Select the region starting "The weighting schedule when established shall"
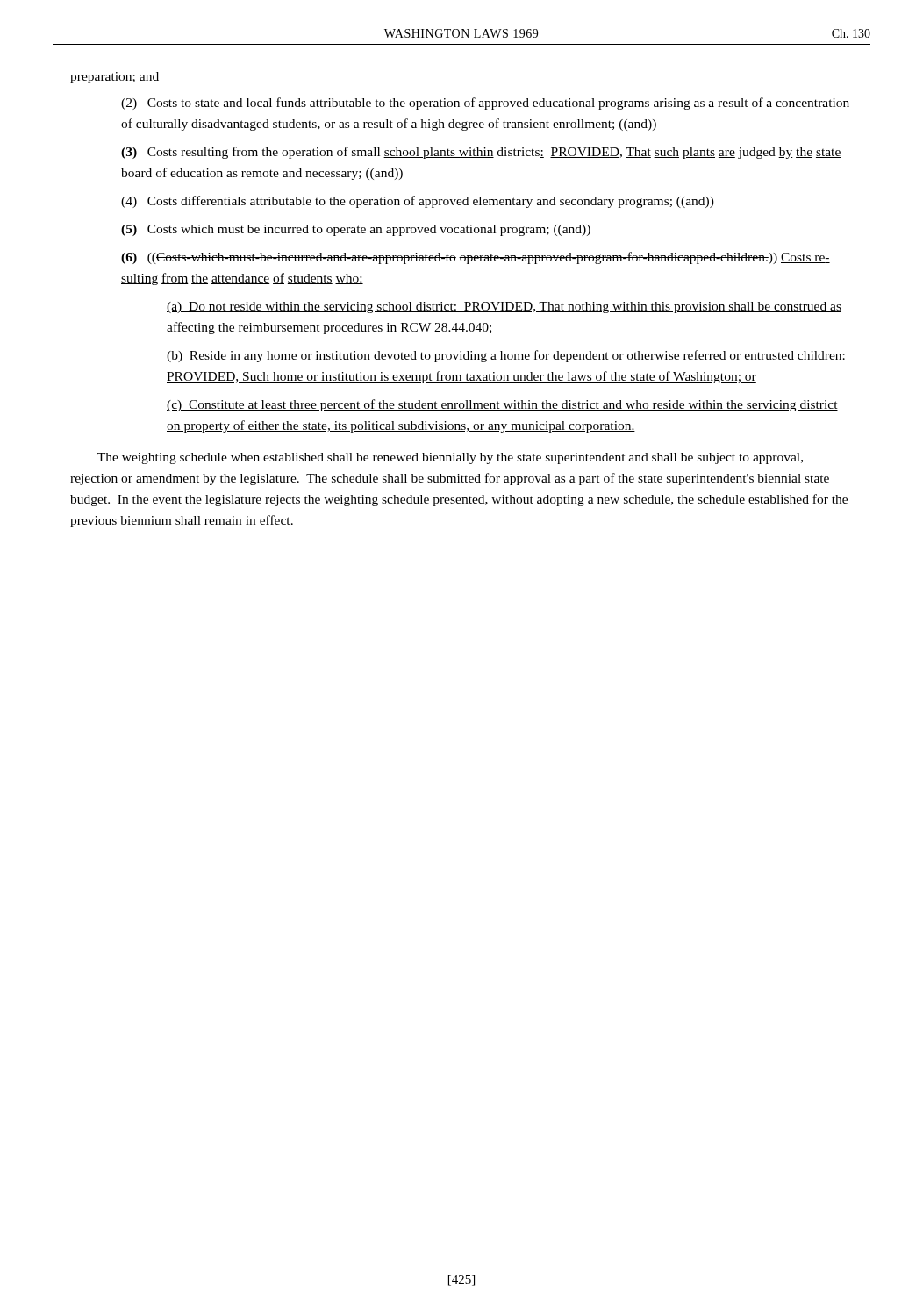This screenshot has width=923, height=1316. pyautogui.click(x=459, y=488)
